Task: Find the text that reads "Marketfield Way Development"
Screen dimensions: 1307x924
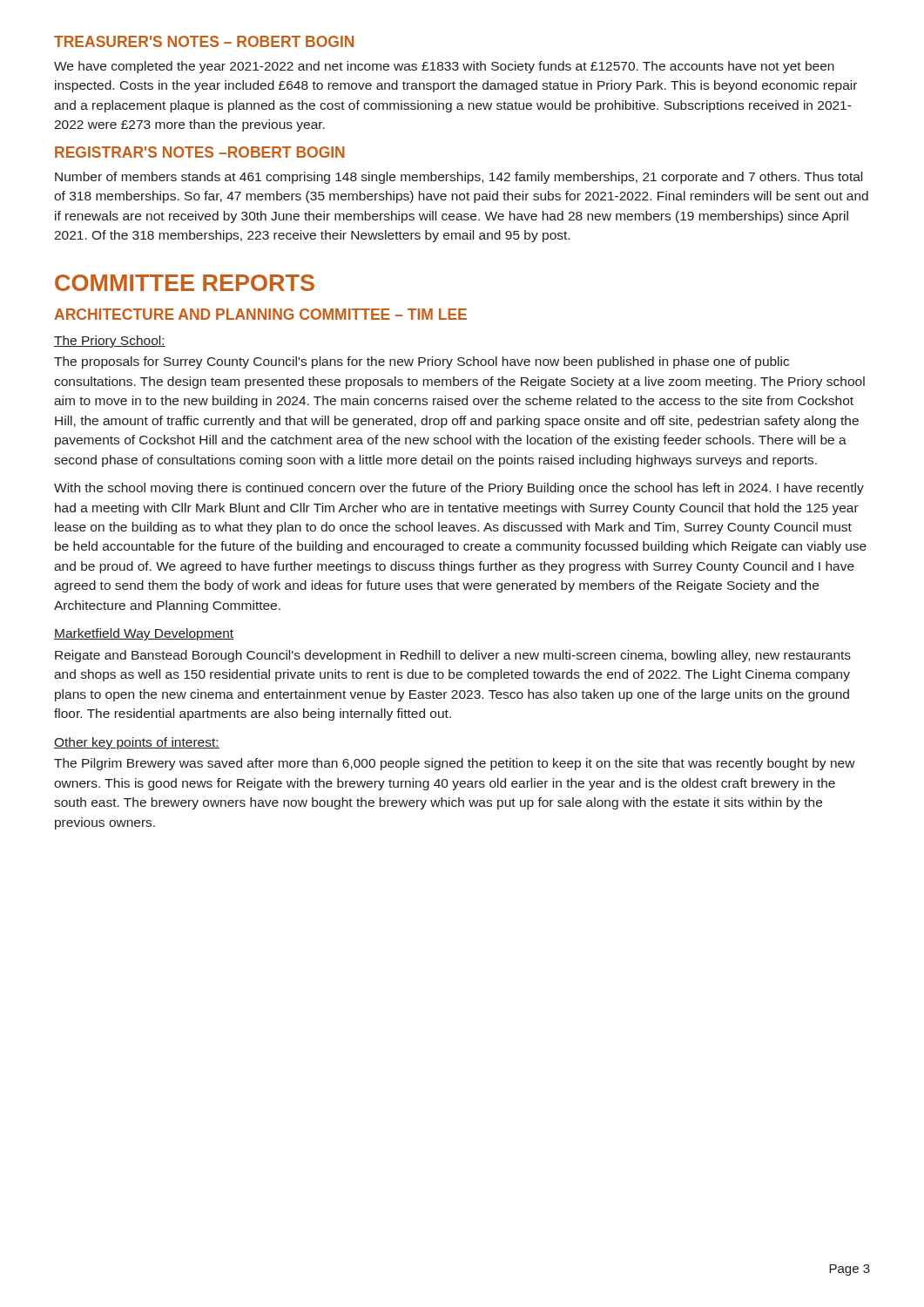Action: pos(144,634)
